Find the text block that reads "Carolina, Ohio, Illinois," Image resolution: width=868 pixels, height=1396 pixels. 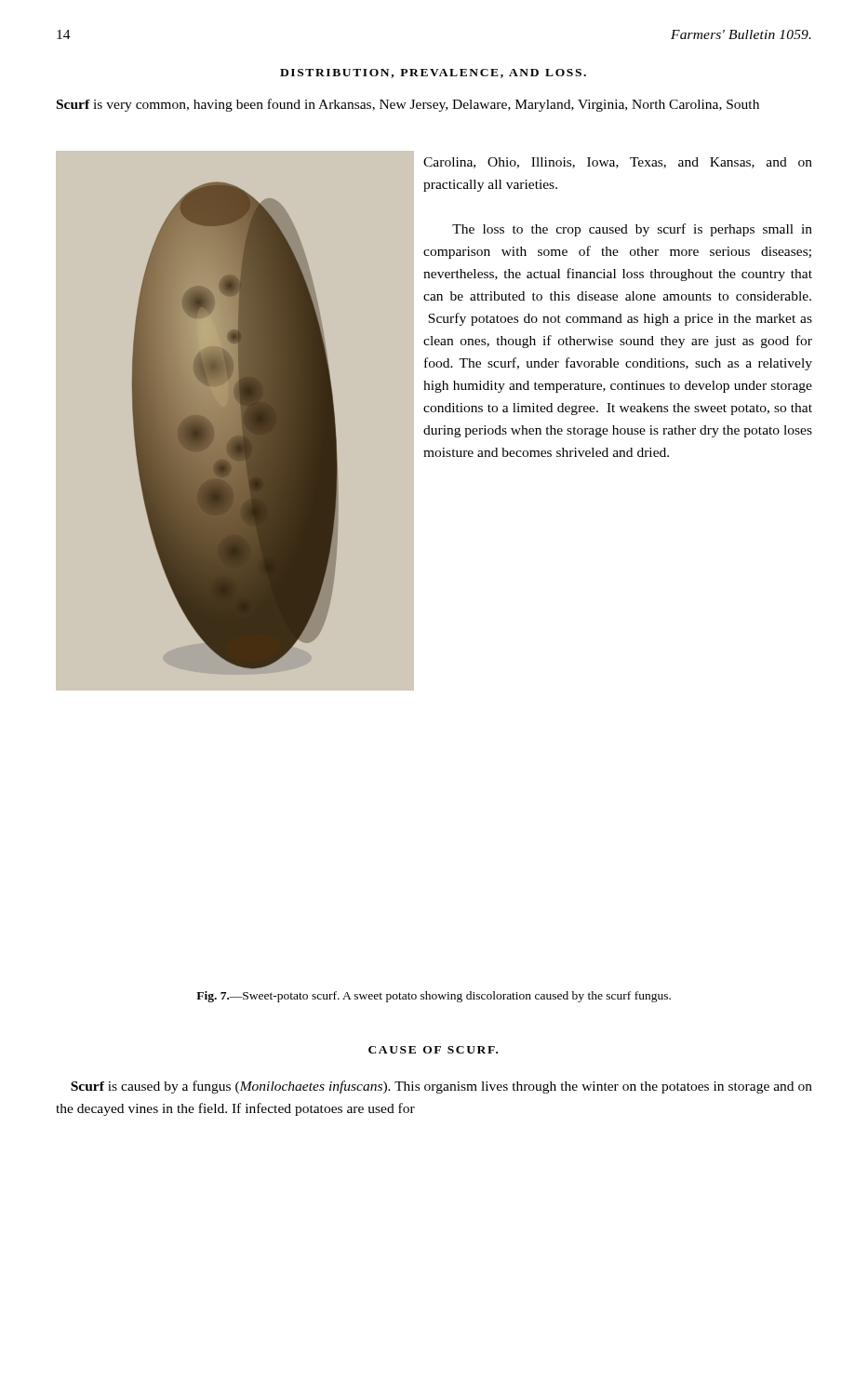tap(618, 307)
